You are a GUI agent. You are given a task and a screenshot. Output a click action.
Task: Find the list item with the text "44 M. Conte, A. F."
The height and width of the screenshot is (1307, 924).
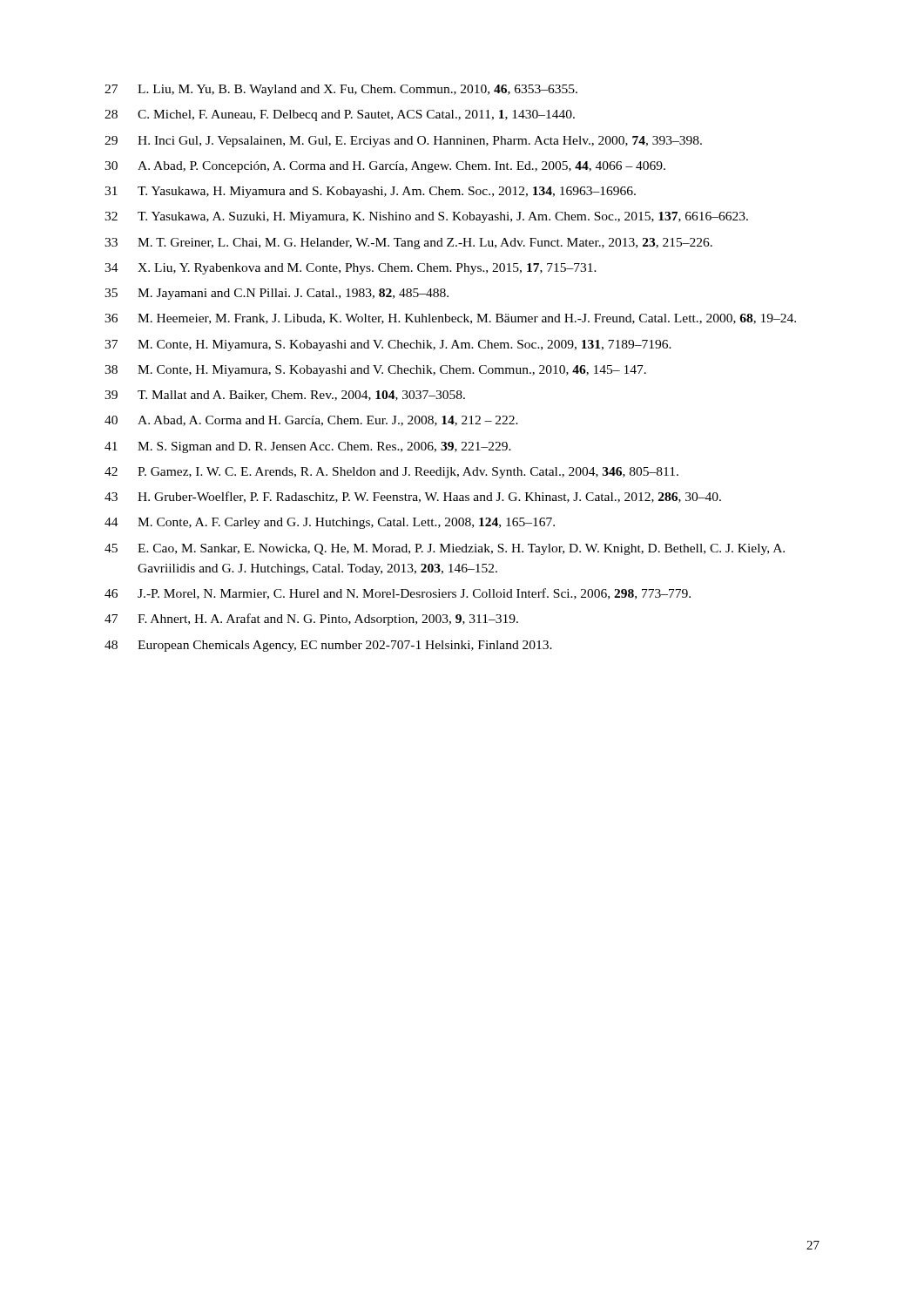pyautogui.click(x=462, y=522)
